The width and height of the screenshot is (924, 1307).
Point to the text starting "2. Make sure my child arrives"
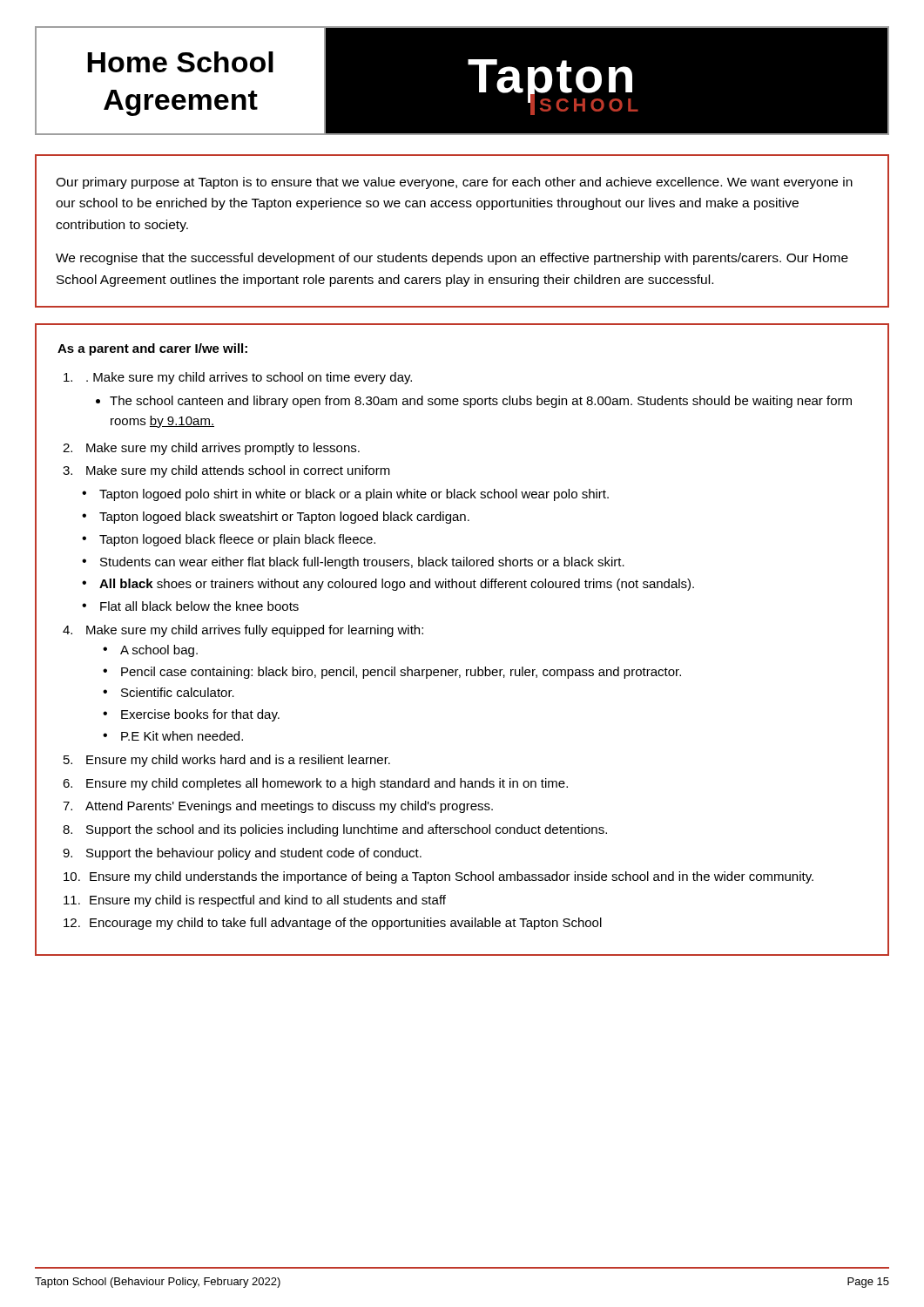pos(212,448)
